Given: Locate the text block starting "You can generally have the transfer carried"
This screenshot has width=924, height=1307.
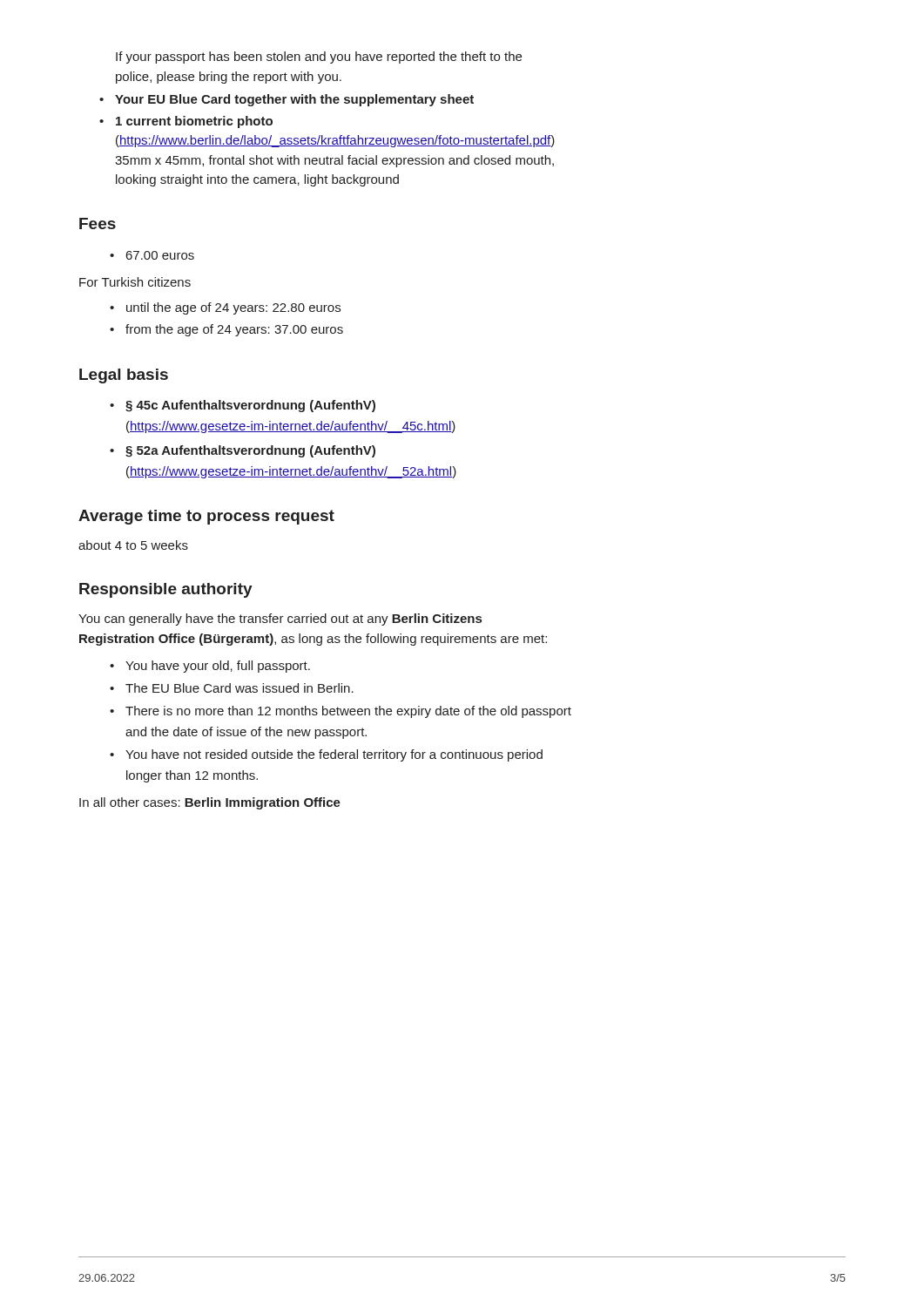Looking at the screenshot, I should pyautogui.click(x=313, y=628).
